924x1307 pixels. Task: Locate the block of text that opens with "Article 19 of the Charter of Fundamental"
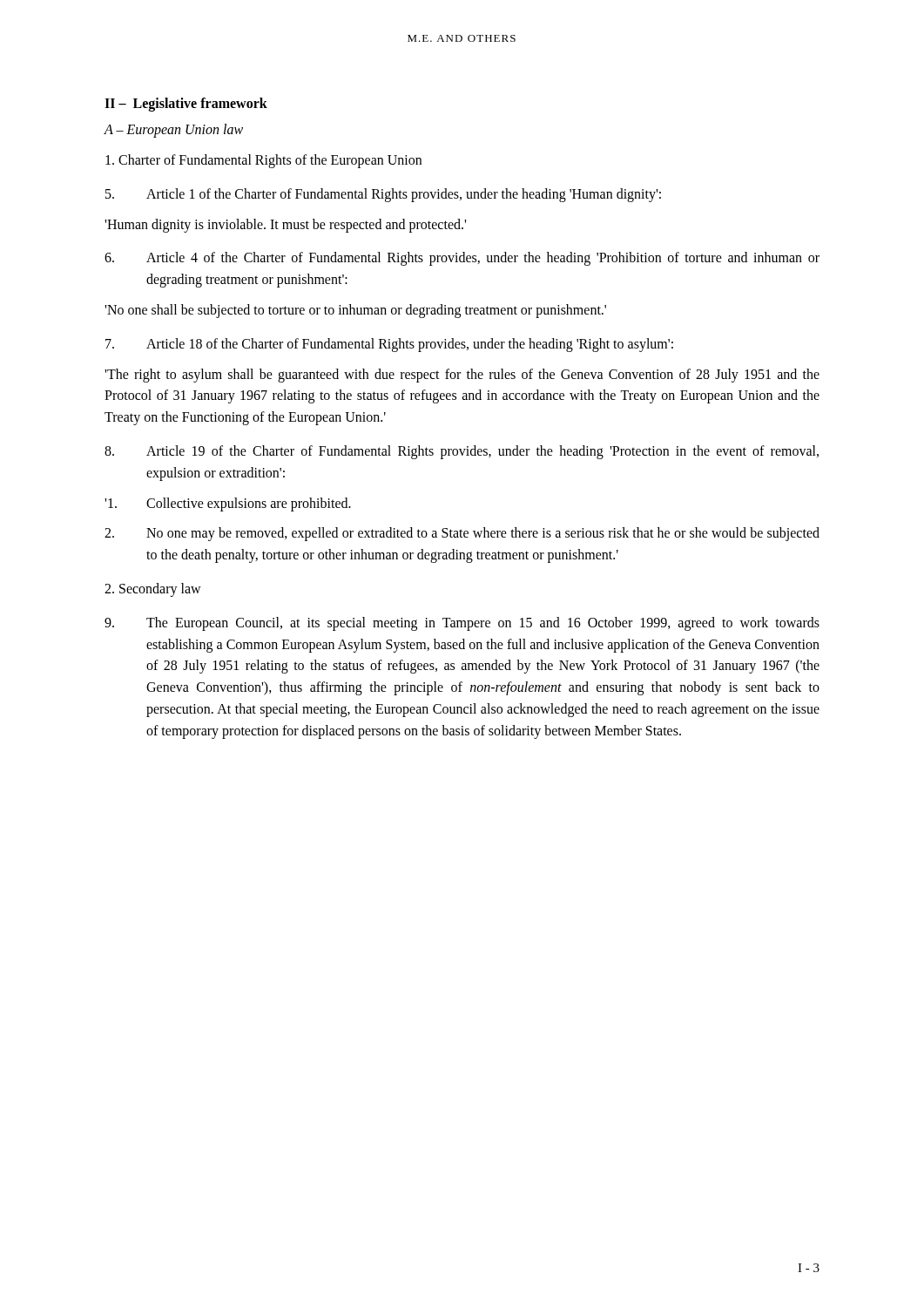click(462, 462)
